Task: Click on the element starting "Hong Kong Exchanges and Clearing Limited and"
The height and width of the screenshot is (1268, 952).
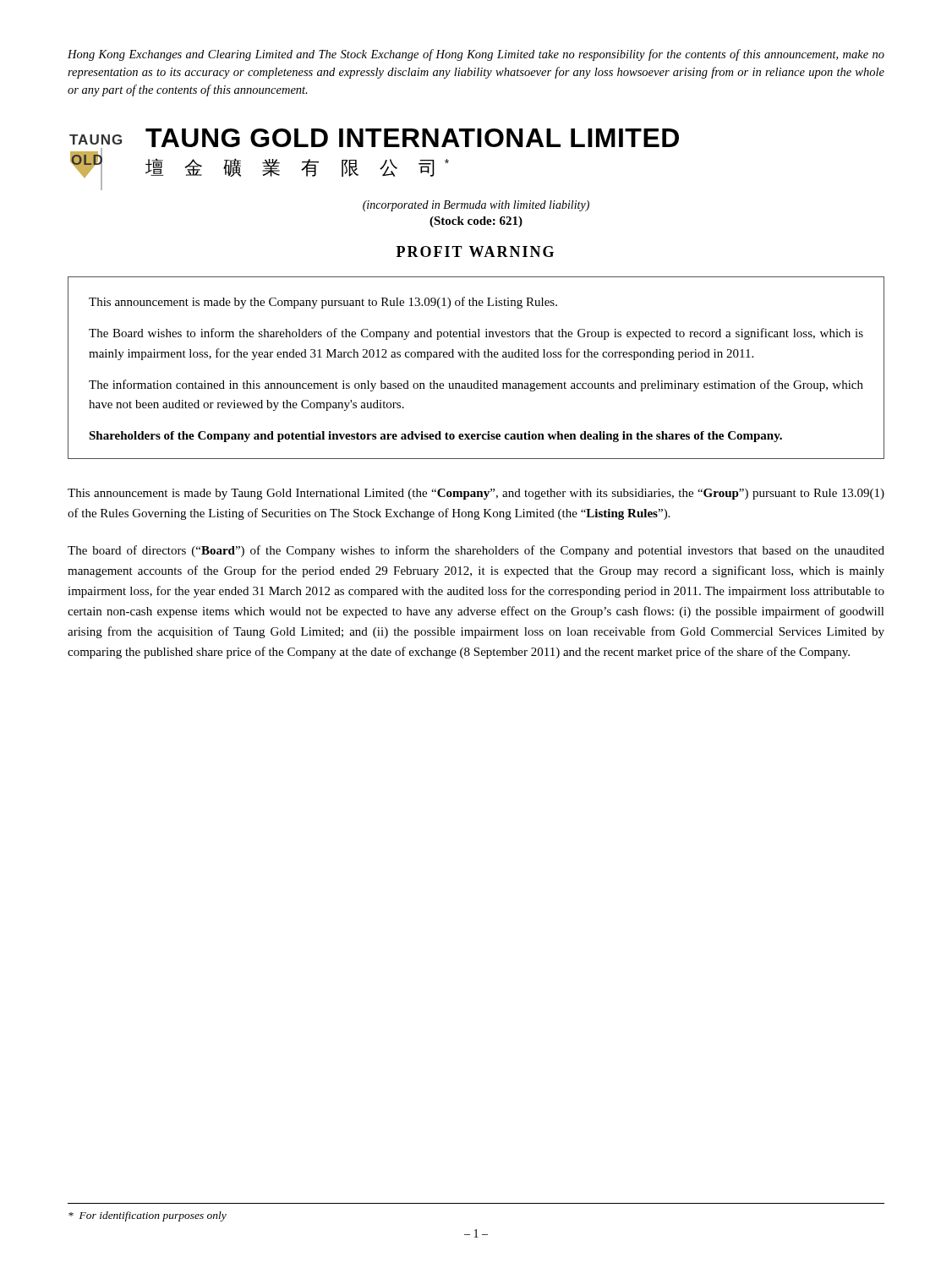Action: (476, 72)
